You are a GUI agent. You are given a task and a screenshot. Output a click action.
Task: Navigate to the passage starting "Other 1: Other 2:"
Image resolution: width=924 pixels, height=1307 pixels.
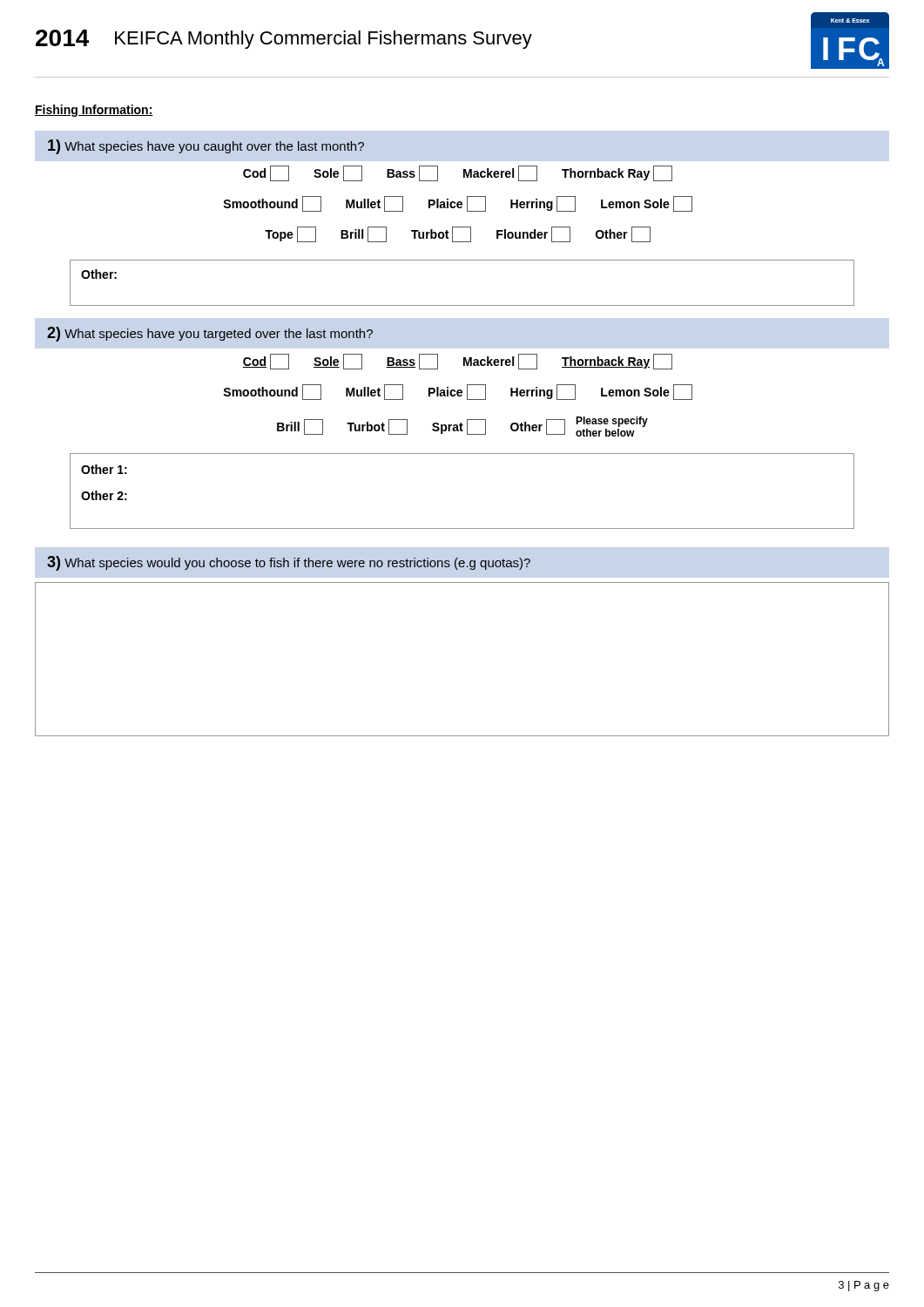point(104,469)
